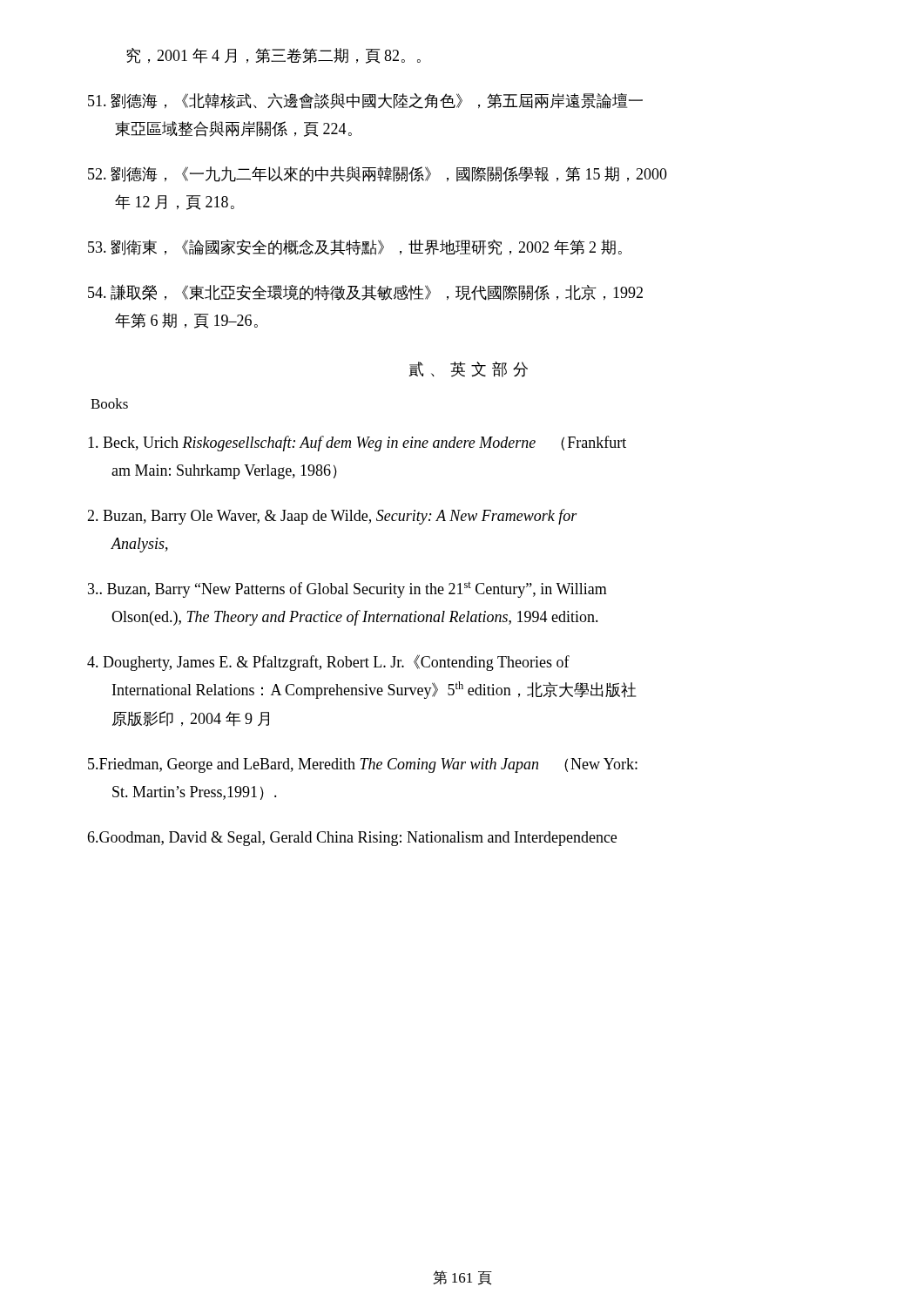Locate the text "究，2001 年 4 月，第三卷第二期，頁 82。。"

pos(278,56)
